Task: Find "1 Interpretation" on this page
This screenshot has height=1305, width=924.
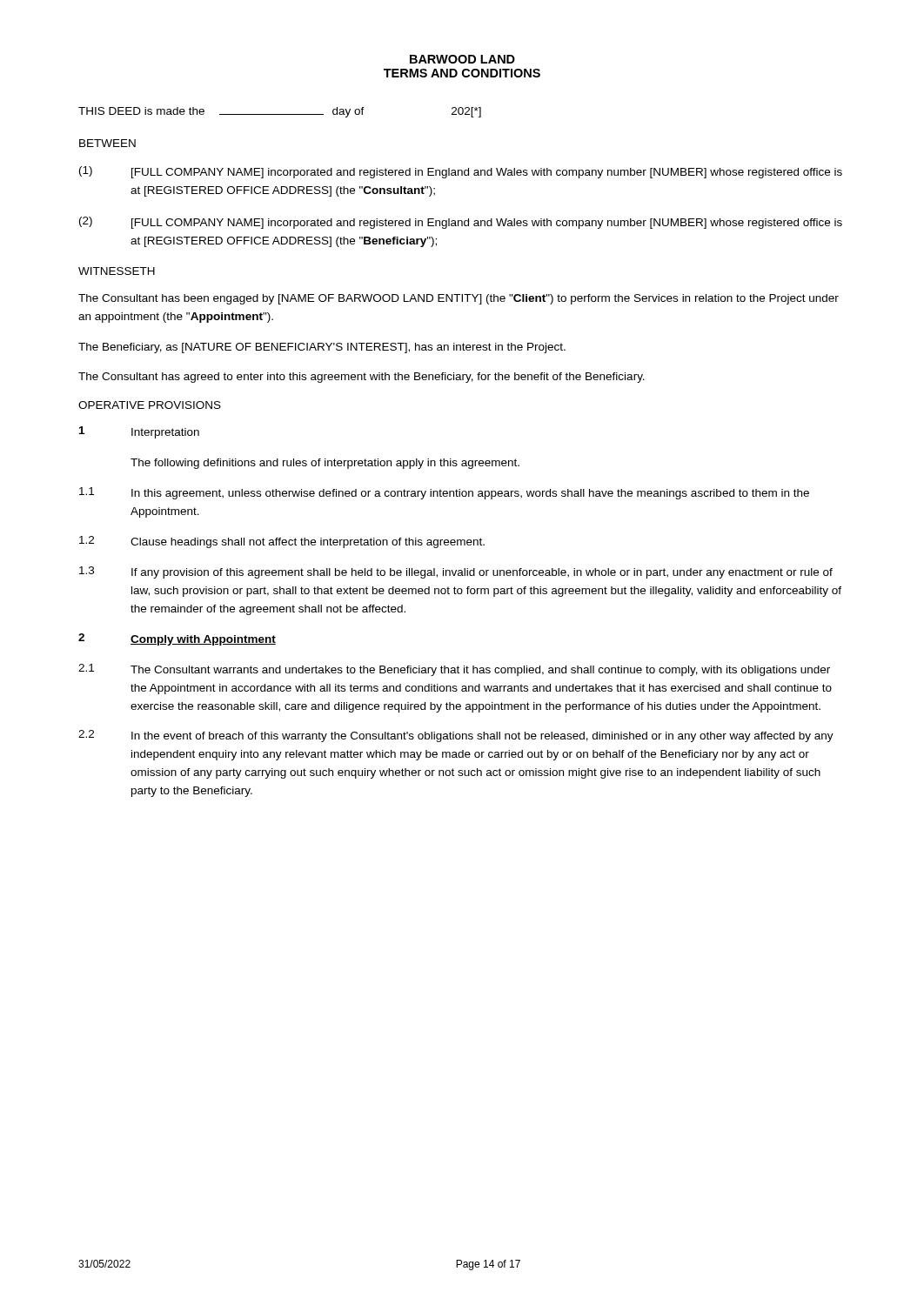Action: (139, 432)
